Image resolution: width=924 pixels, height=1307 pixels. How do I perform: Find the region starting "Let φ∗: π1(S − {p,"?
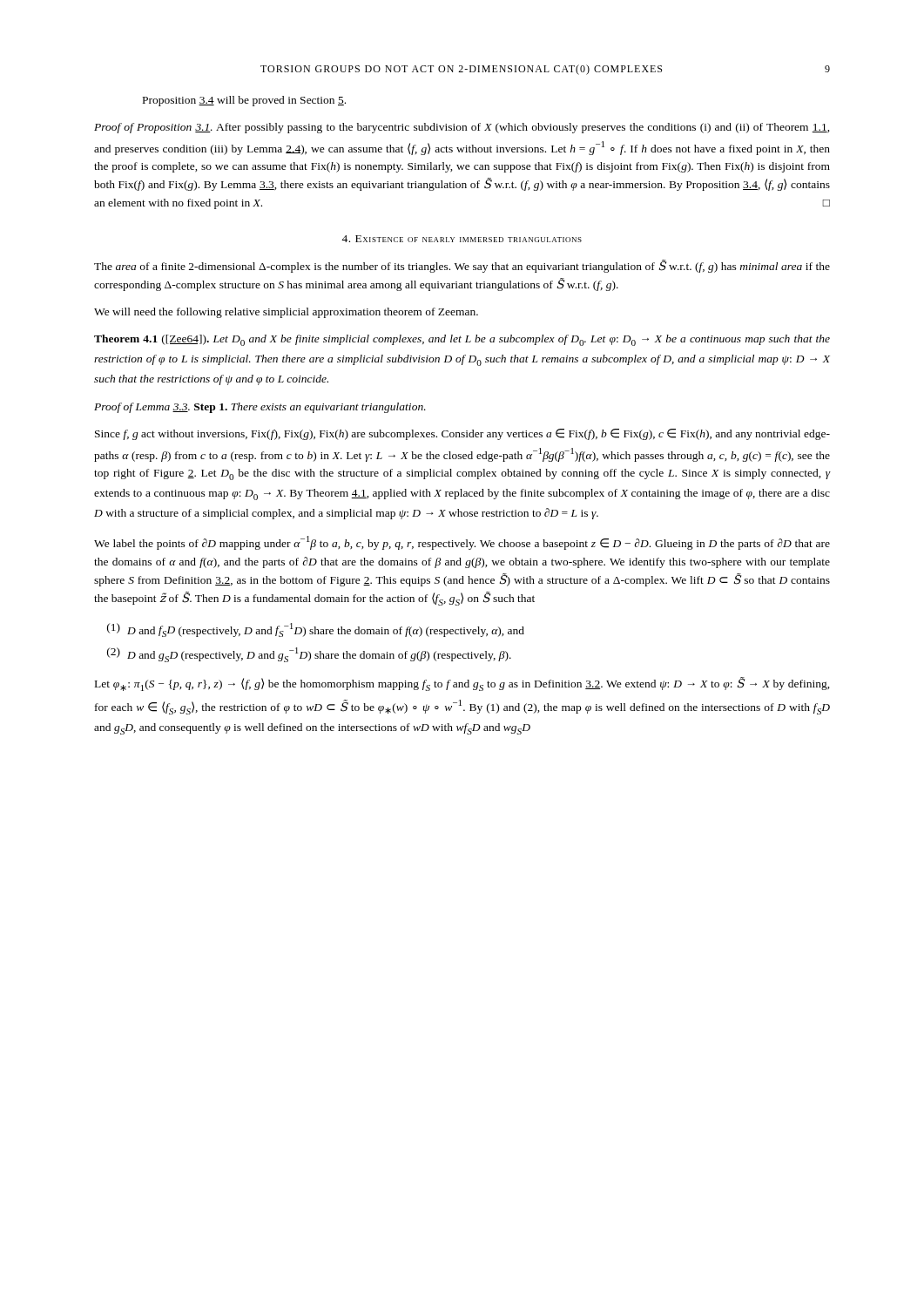click(462, 706)
